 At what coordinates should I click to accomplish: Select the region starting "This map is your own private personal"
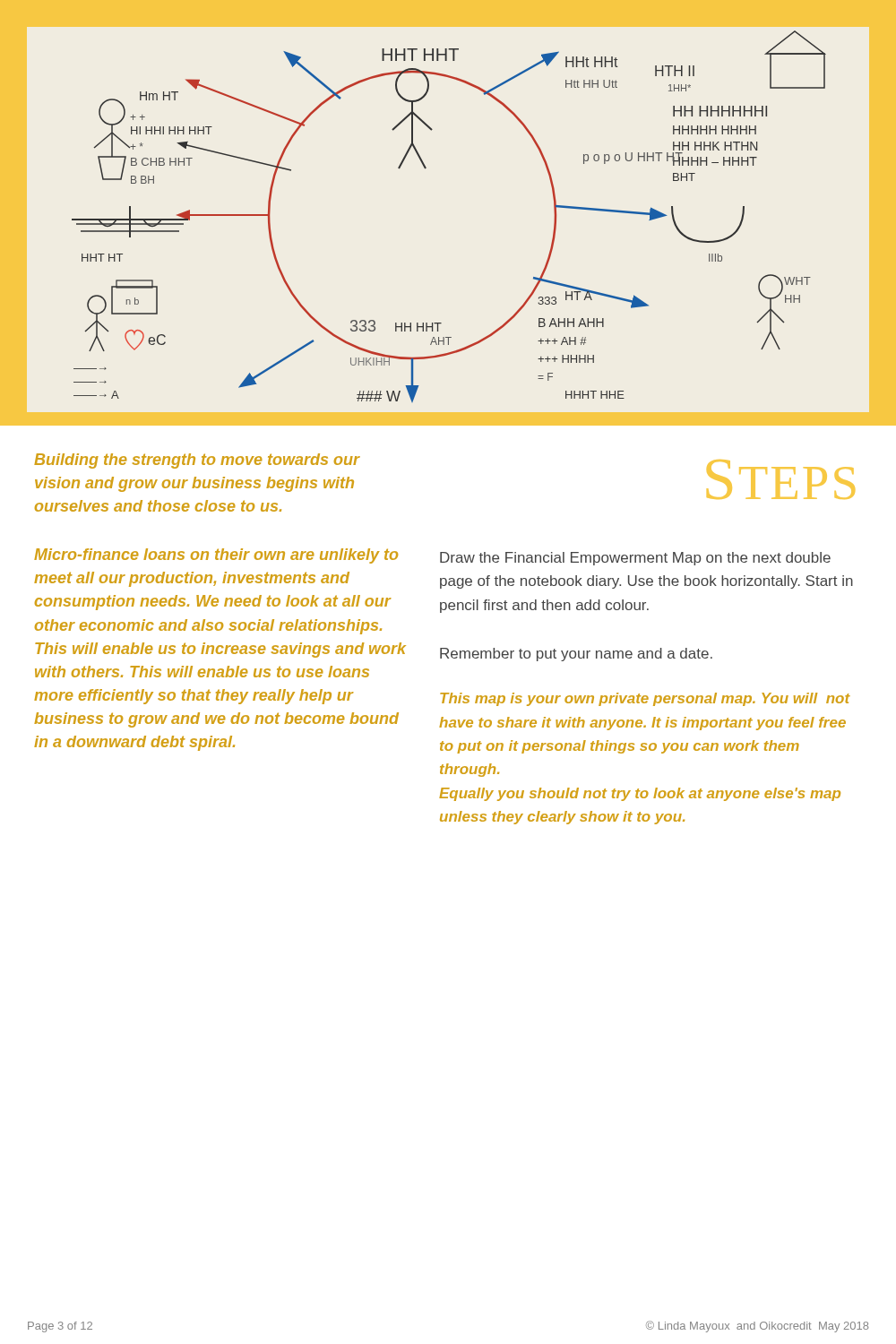pos(644,758)
